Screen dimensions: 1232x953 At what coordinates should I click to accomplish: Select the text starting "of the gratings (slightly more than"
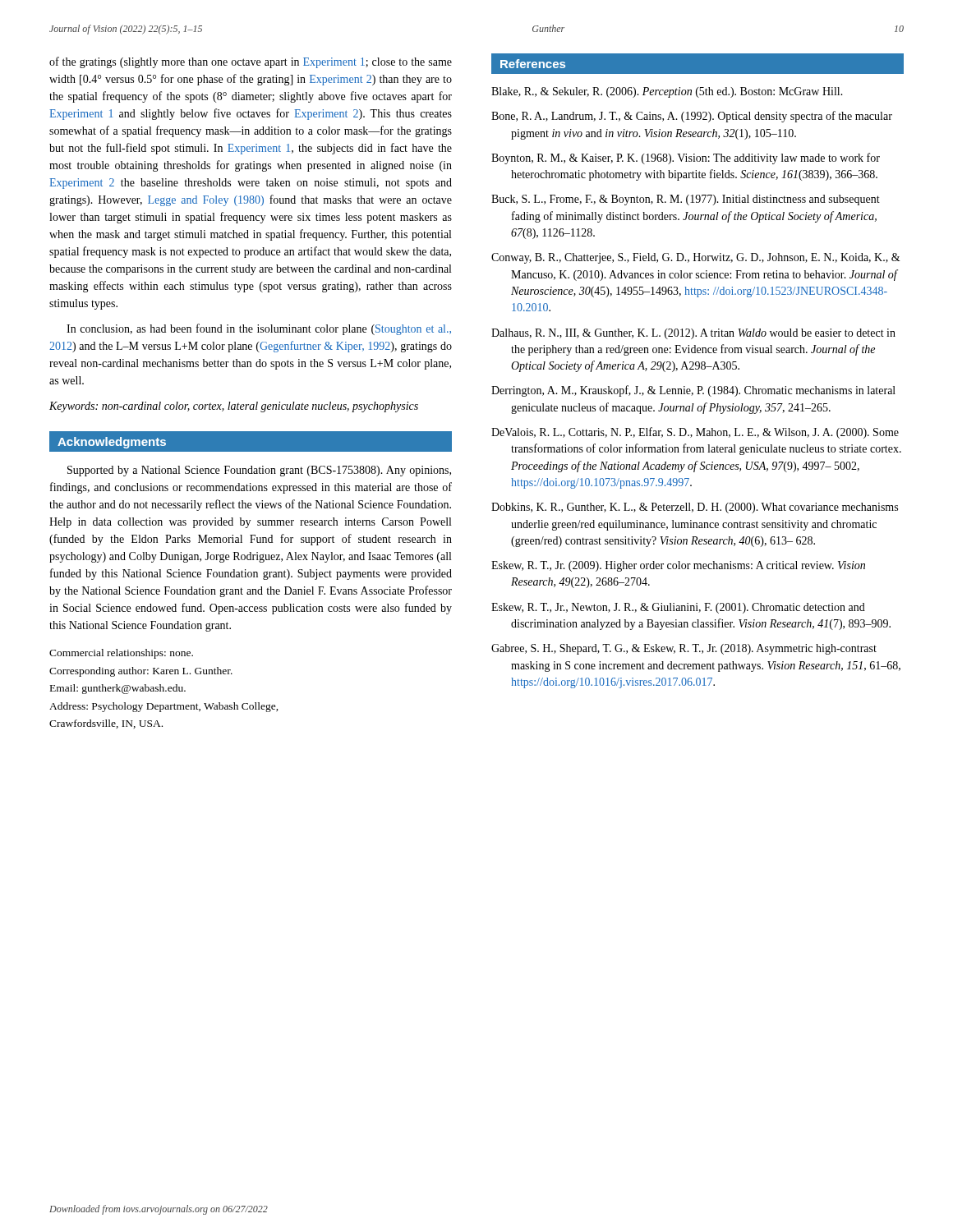pyautogui.click(x=251, y=183)
